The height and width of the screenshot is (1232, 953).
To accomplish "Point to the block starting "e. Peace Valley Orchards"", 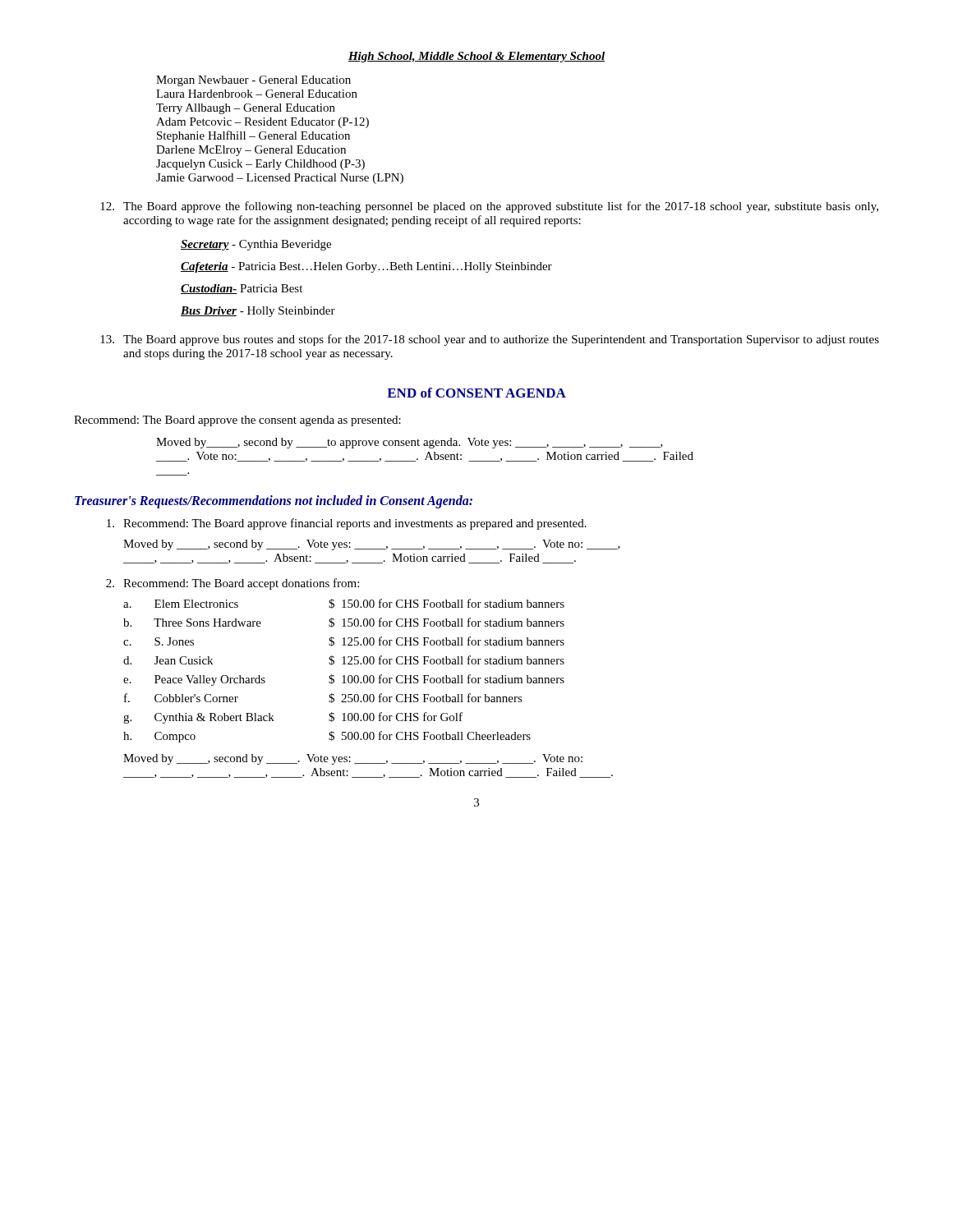I will pos(501,680).
